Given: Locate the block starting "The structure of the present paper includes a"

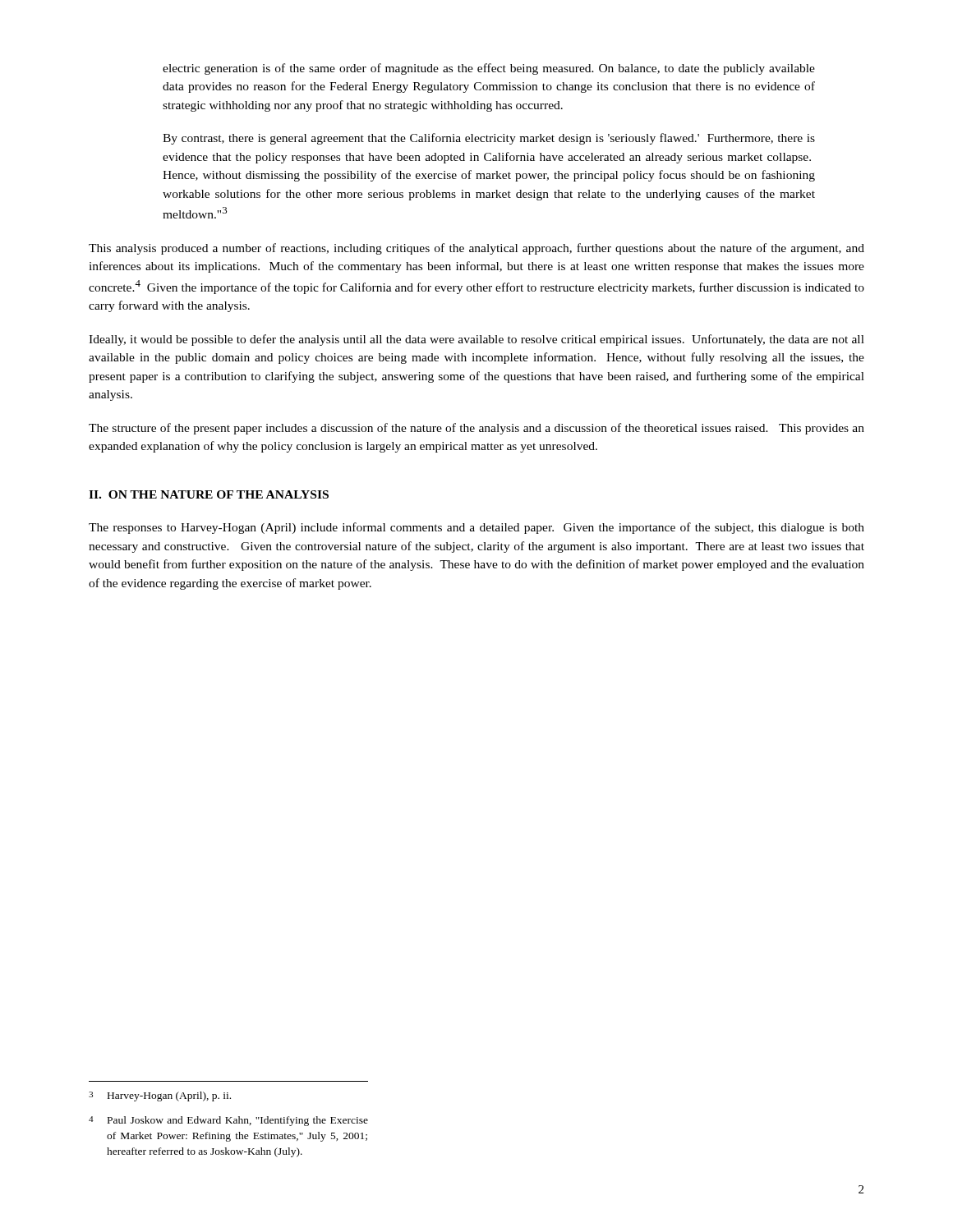Looking at the screenshot, I should click(476, 437).
